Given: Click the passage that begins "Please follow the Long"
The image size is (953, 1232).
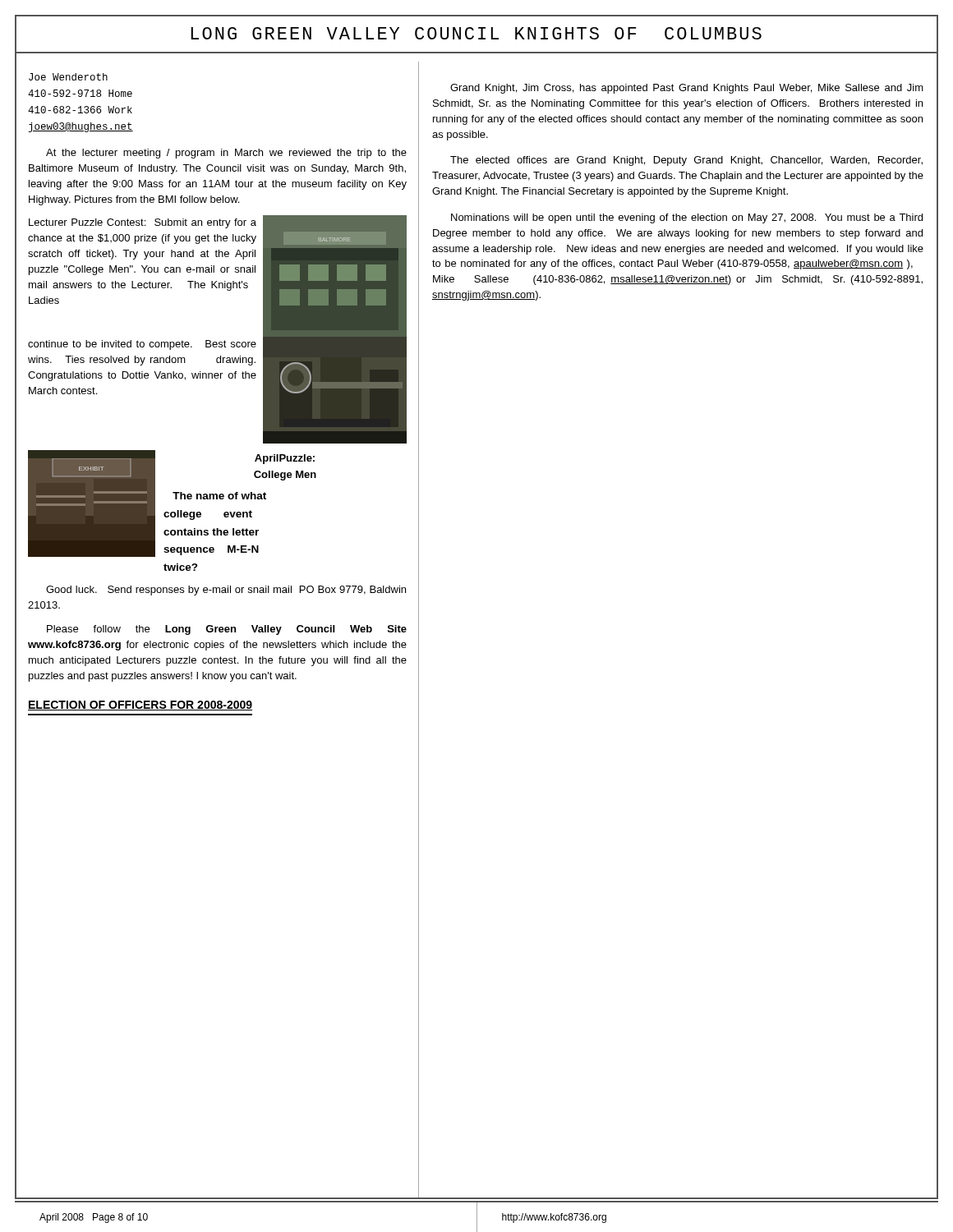Looking at the screenshot, I should click(217, 652).
